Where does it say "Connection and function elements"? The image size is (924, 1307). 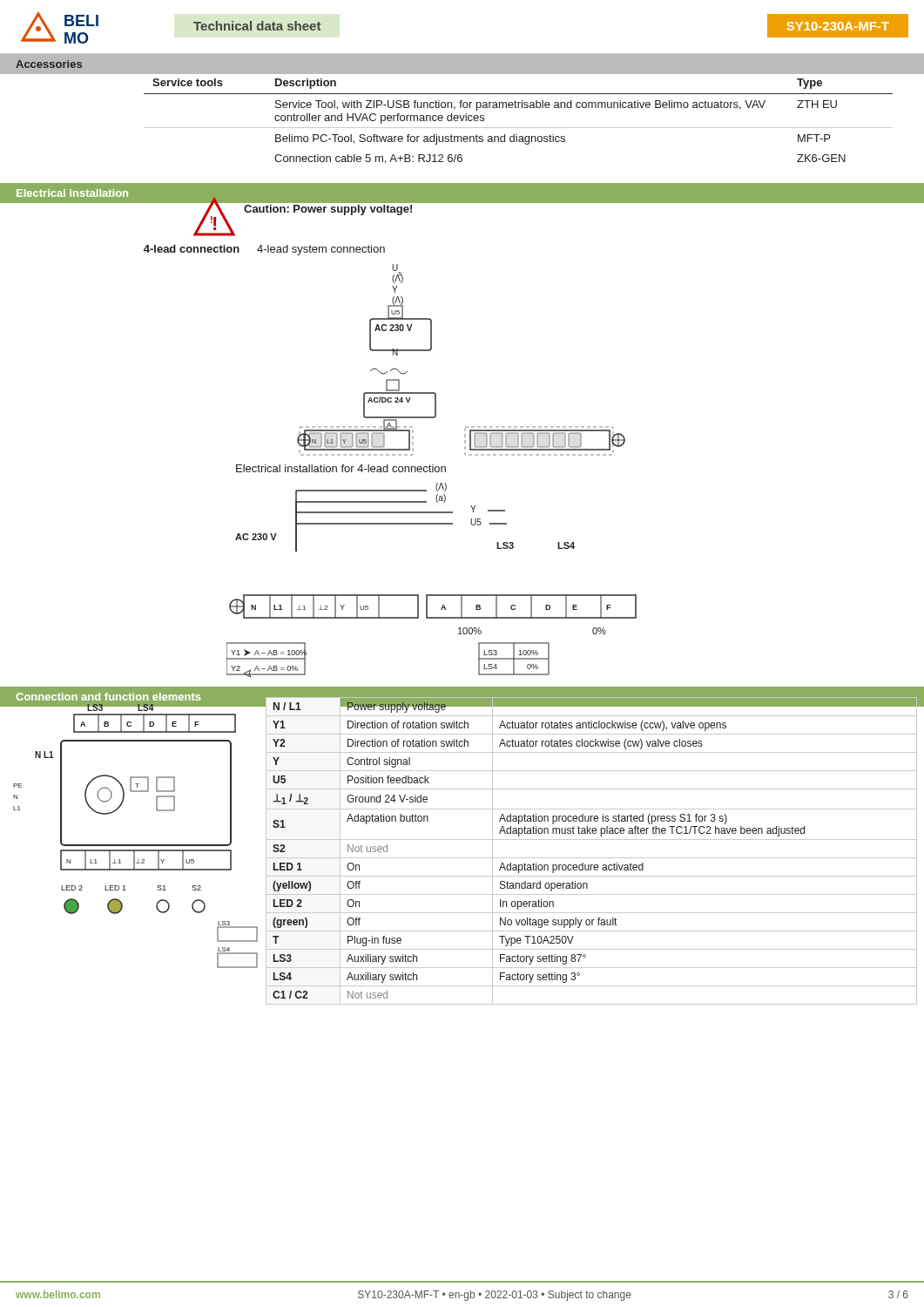pyautogui.click(x=108, y=697)
